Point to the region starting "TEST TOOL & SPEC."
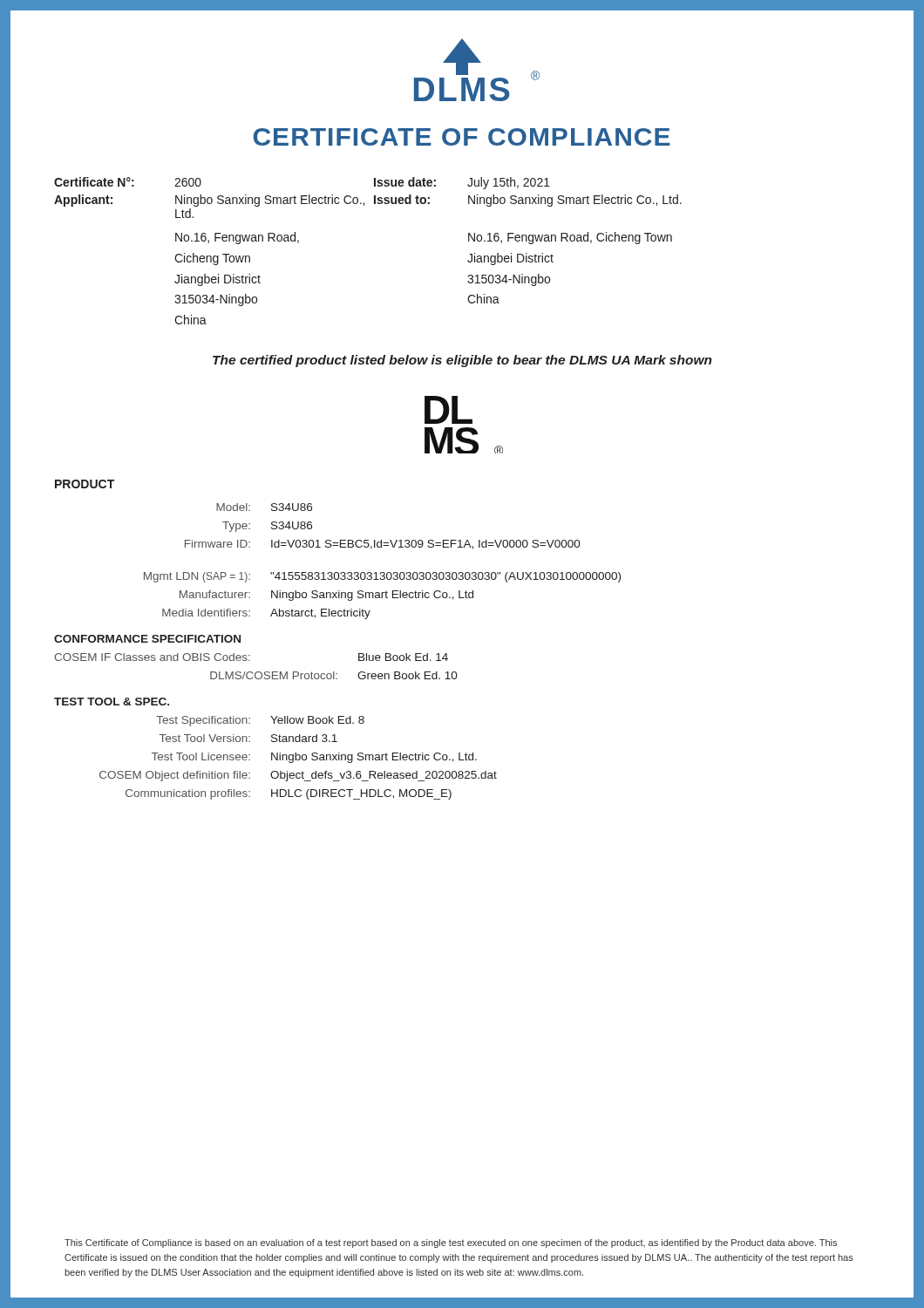This screenshot has width=924, height=1308. tap(112, 701)
